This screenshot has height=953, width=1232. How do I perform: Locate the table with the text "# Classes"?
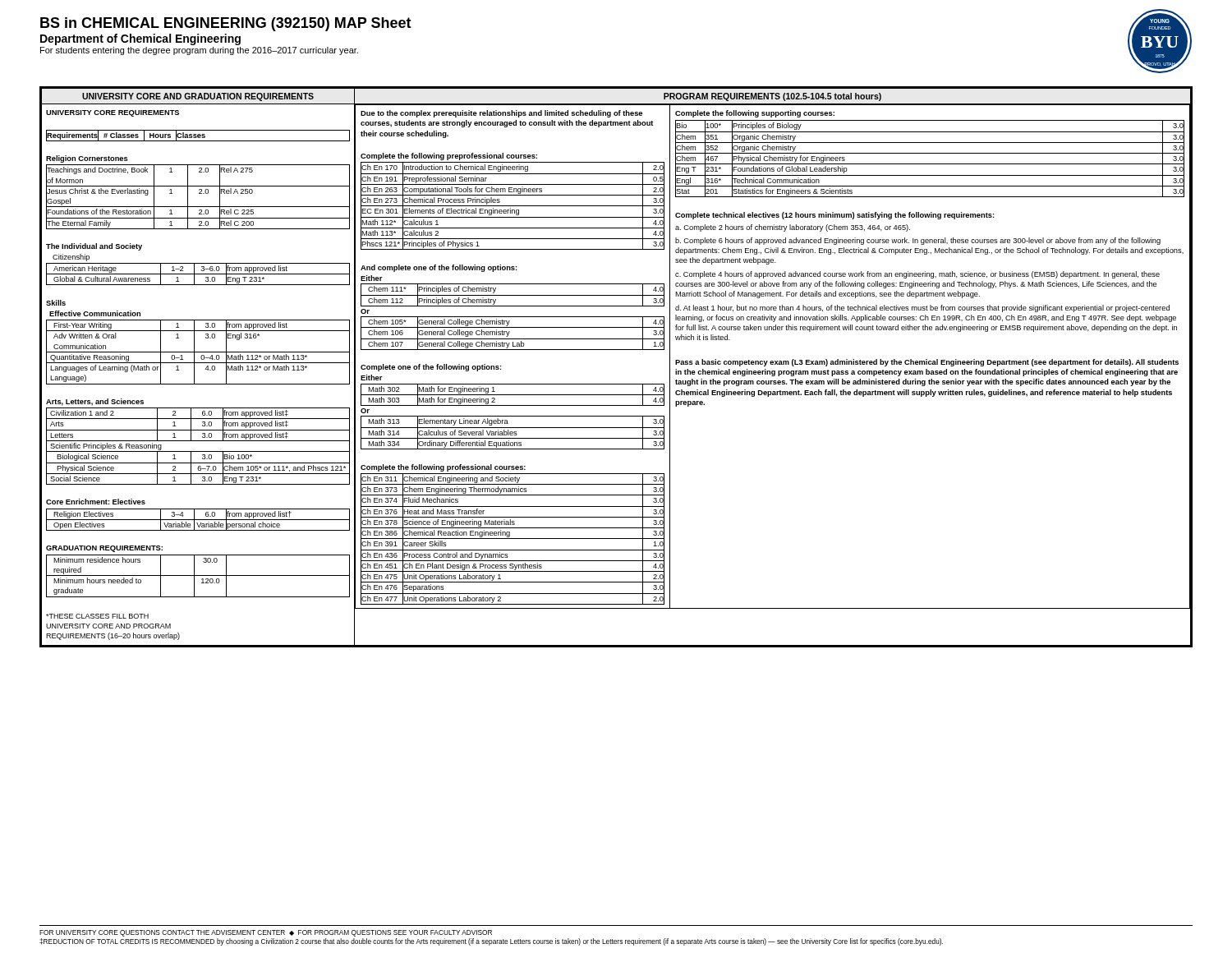pos(198,374)
